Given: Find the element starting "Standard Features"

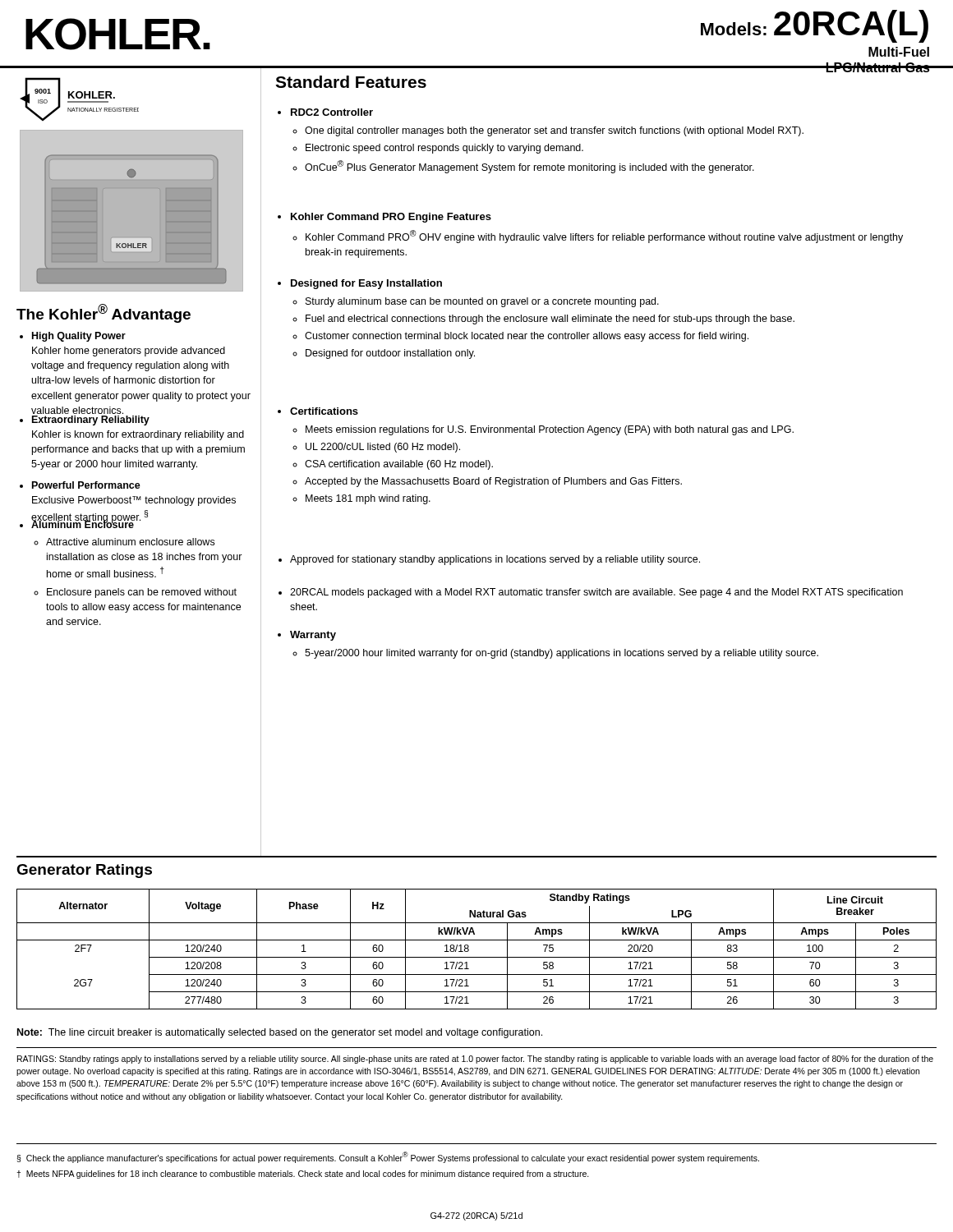Looking at the screenshot, I should [x=351, y=82].
